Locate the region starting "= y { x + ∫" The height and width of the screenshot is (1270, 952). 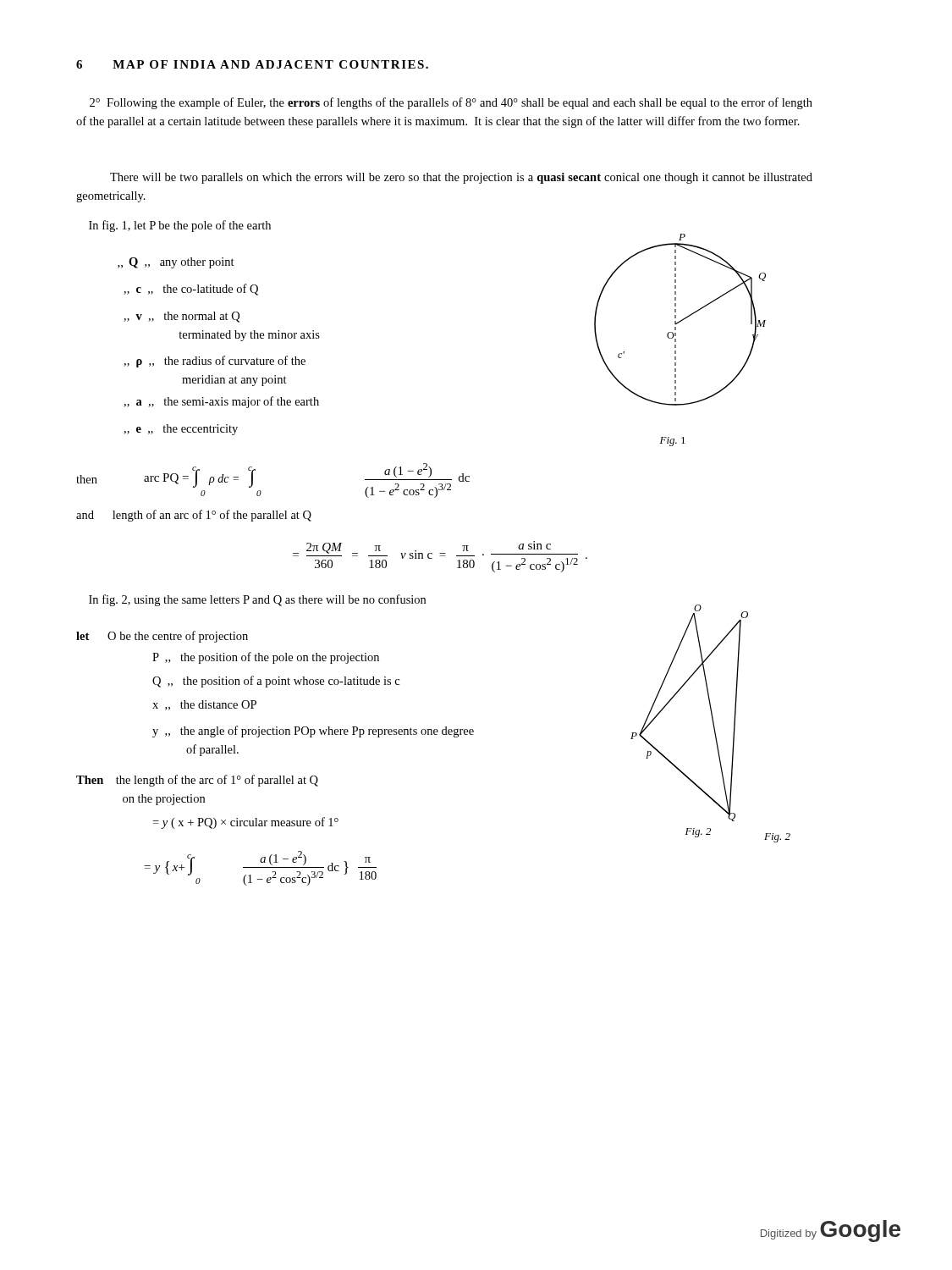[372, 867]
